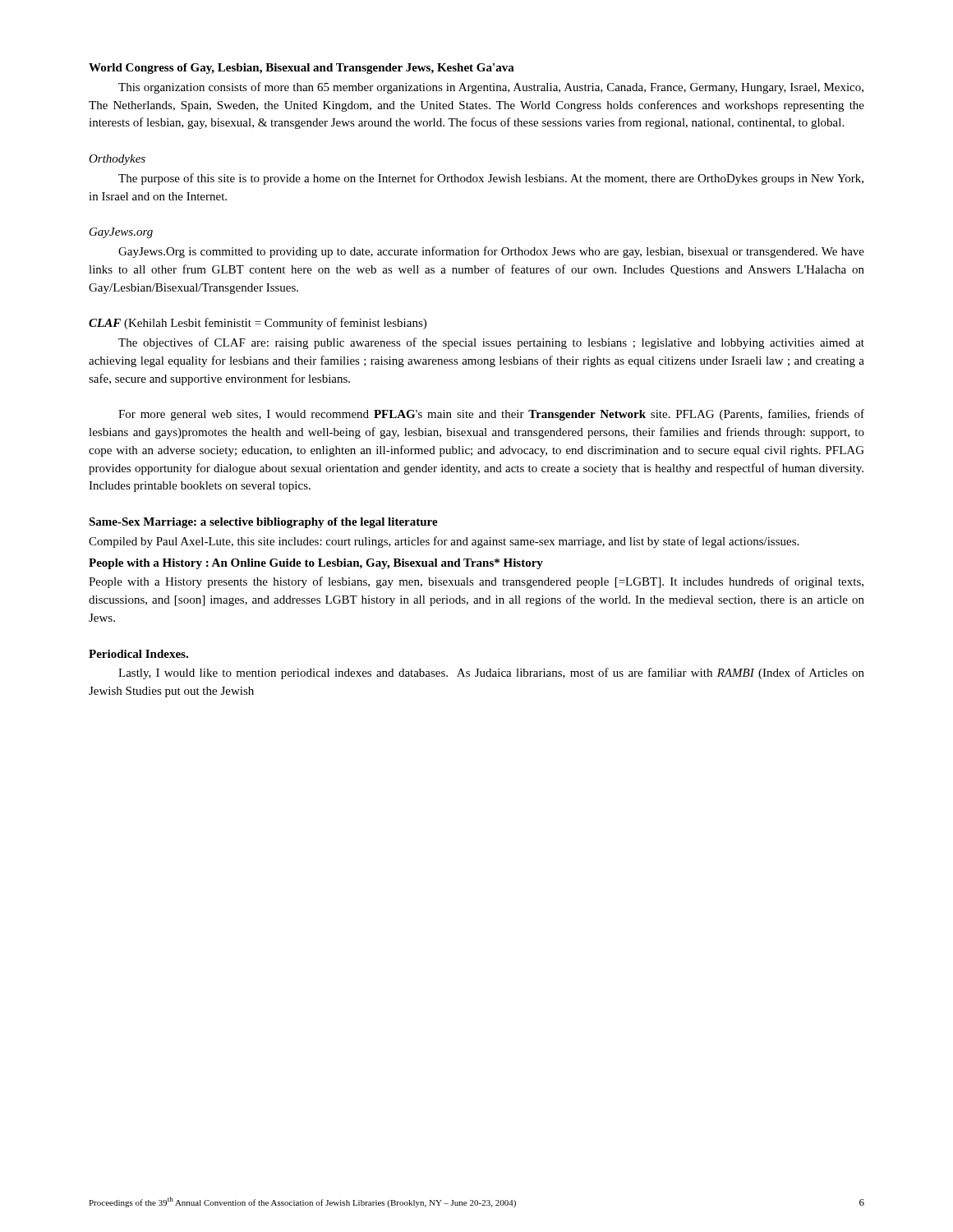953x1232 pixels.
Task: Locate the text block that says "This organization consists"
Action: pyautogui.click(x=476, y=105)
